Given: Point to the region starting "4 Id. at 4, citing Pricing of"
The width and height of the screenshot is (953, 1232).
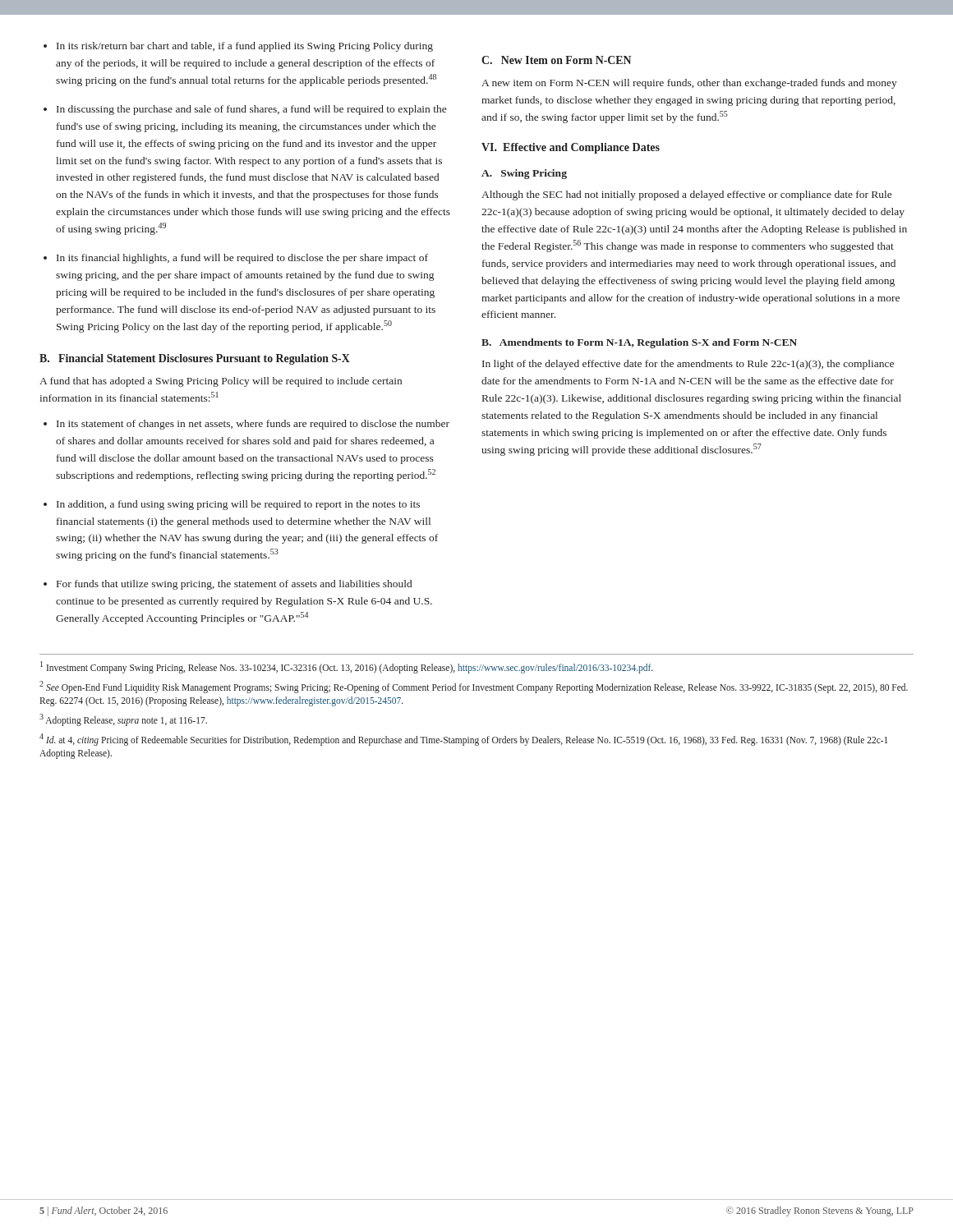Looking at the screenshot, I should coord(476,747).
